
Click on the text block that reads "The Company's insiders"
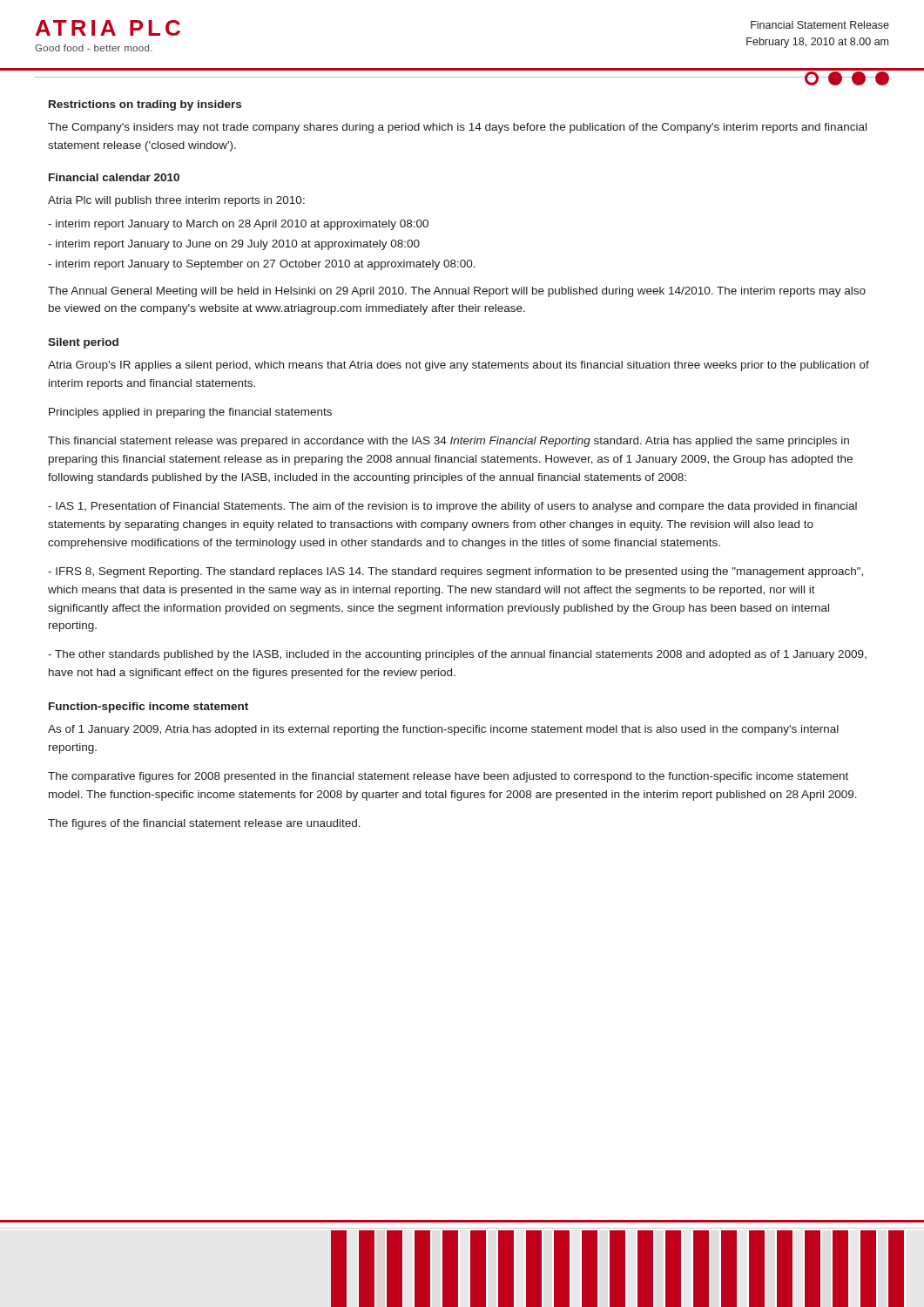458,136
